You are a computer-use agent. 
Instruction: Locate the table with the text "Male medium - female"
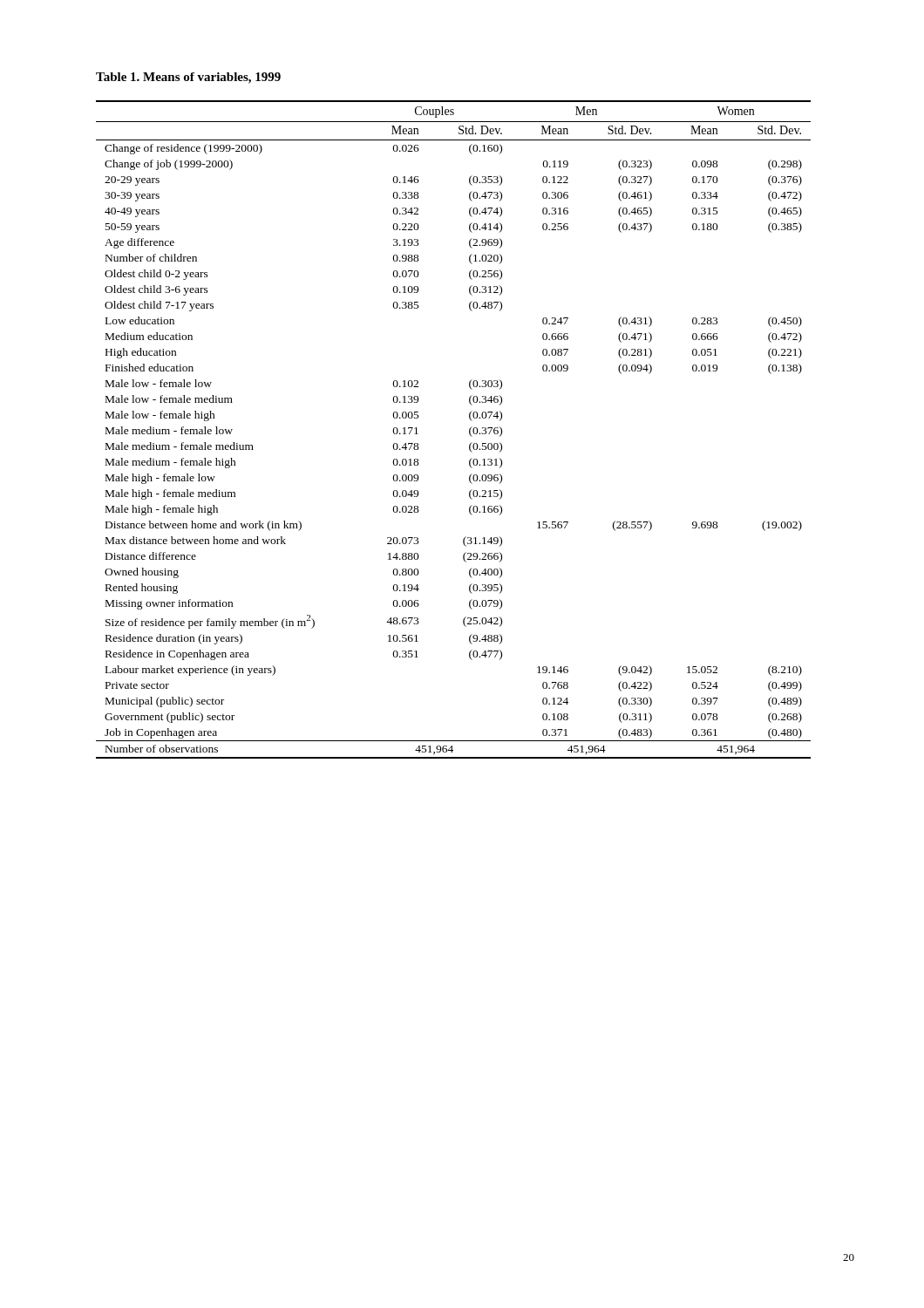coord(453,429)
